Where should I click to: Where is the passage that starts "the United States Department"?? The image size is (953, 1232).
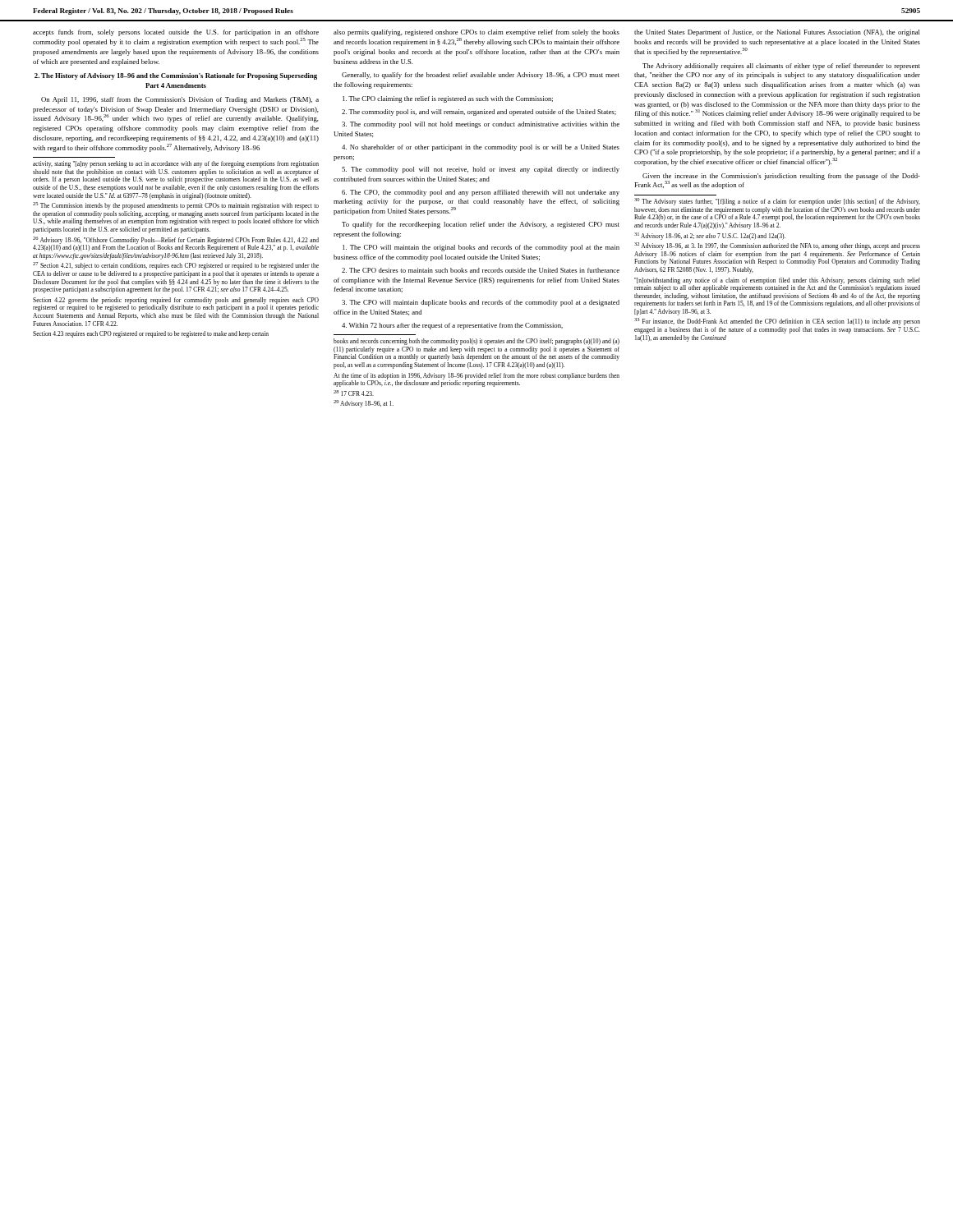coord(777,43)
